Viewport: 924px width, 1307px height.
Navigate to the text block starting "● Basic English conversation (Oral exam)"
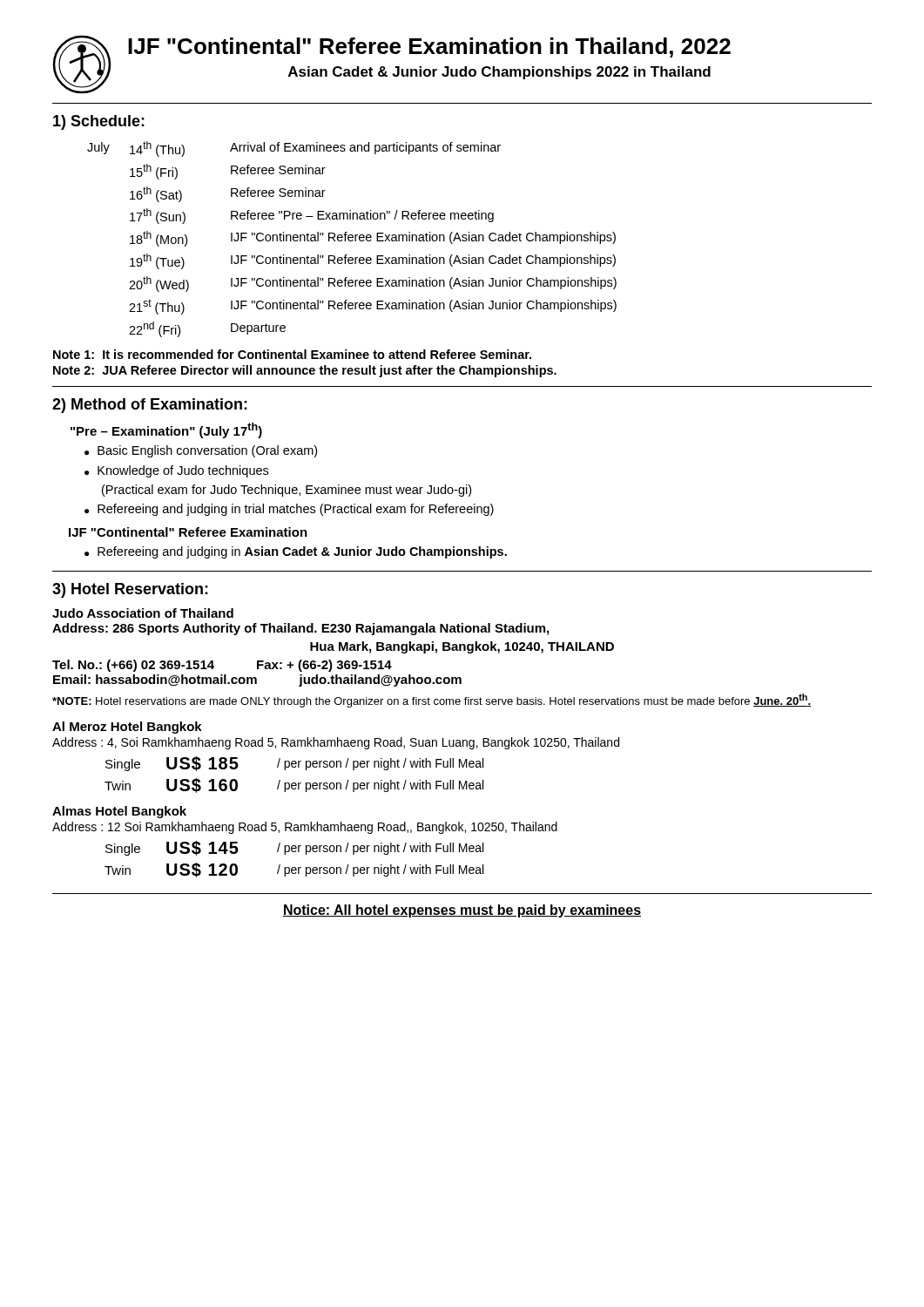coord(201,451)
